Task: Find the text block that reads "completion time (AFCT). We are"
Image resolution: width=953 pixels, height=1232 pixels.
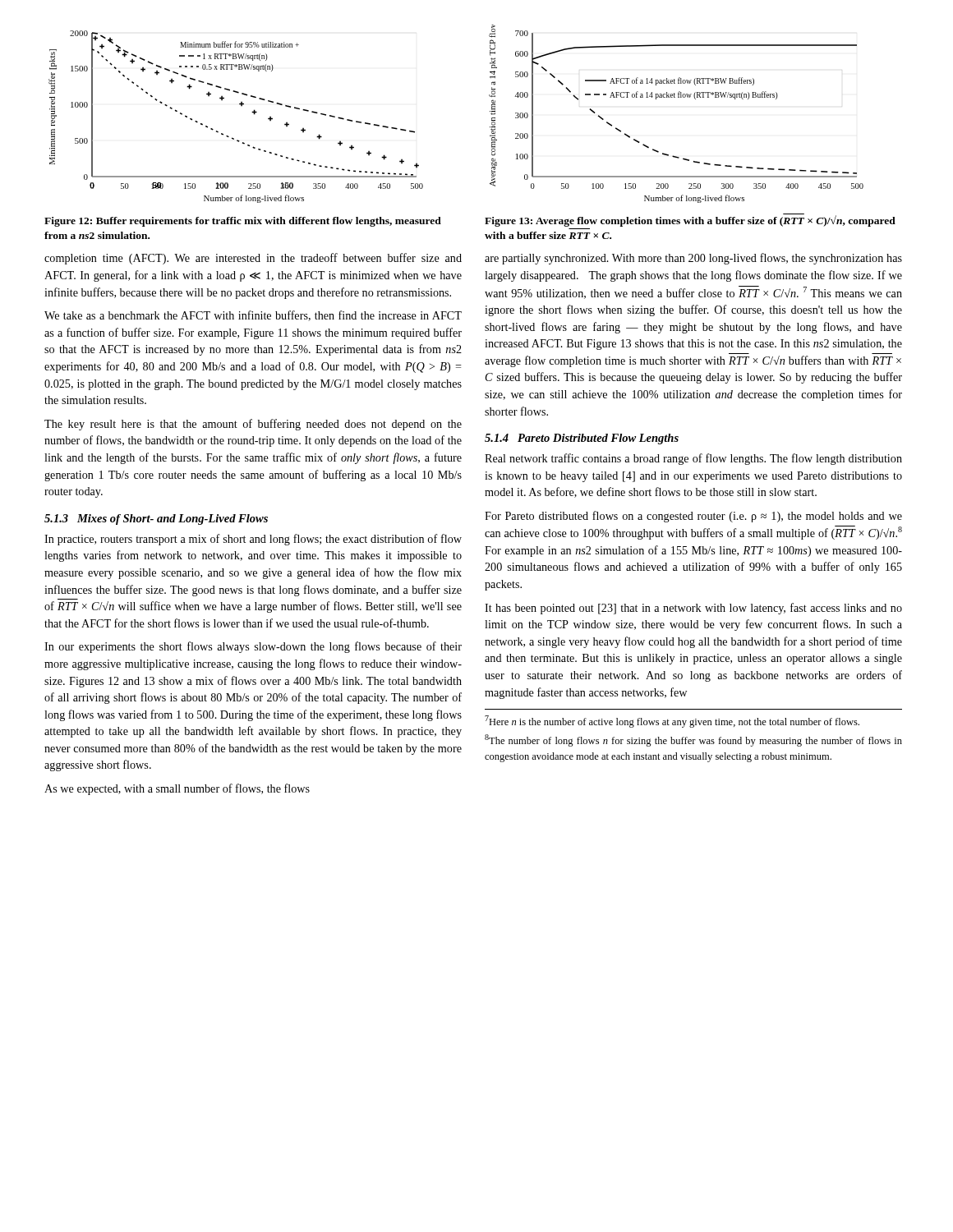Action: 253,375
